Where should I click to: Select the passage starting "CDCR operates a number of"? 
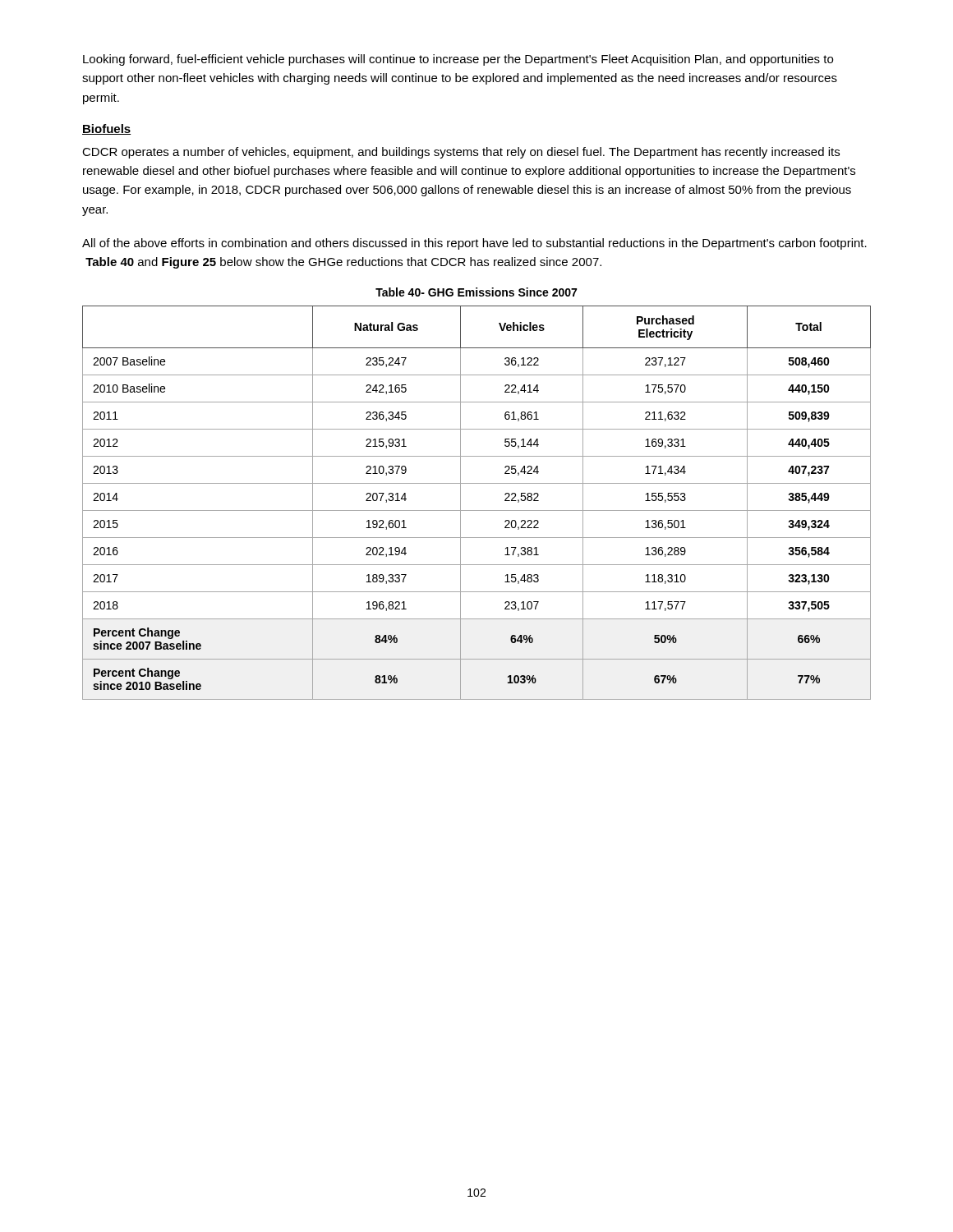coord(469,180)
